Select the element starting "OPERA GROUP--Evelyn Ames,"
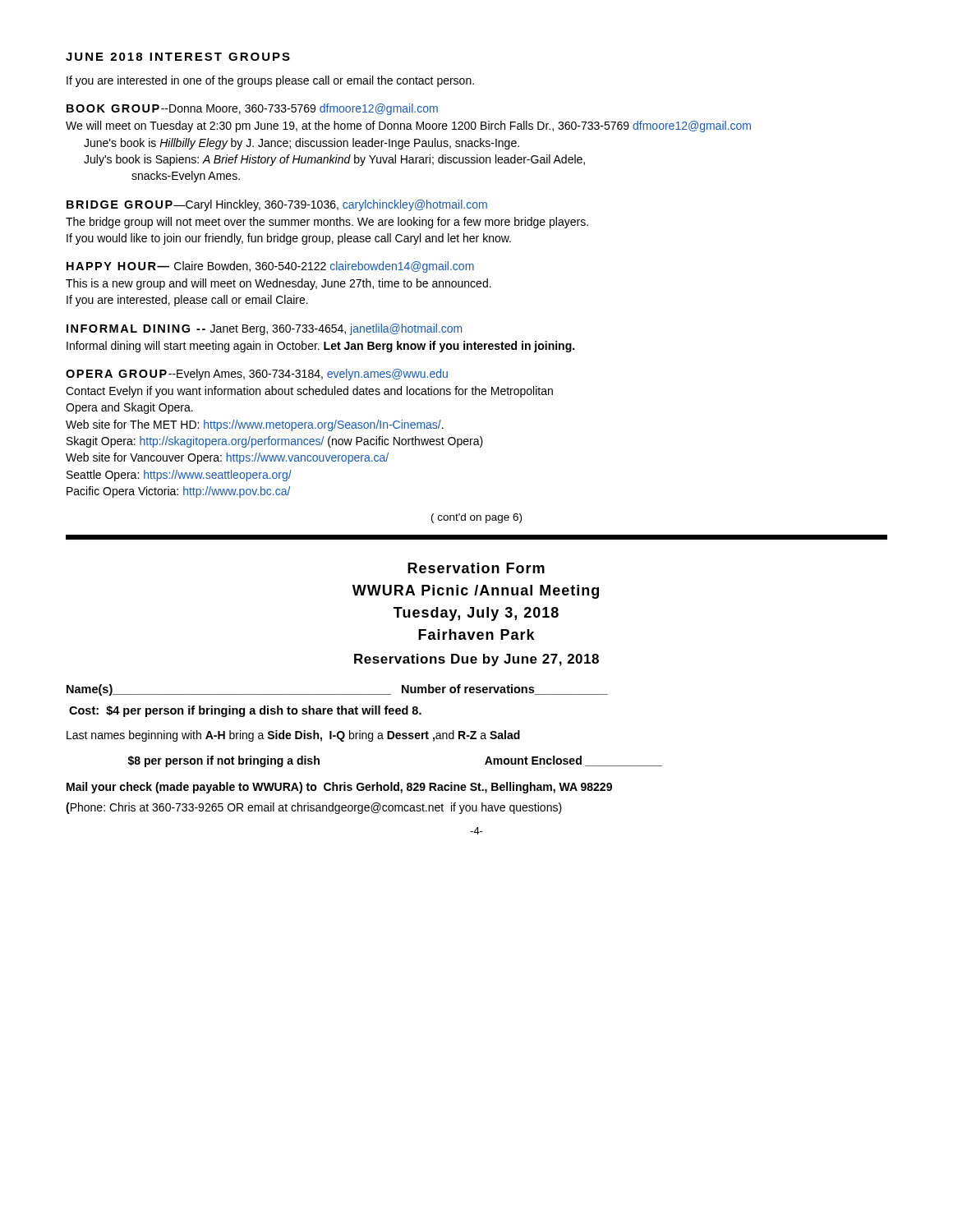953x1232 pixels. coord(310,432)
